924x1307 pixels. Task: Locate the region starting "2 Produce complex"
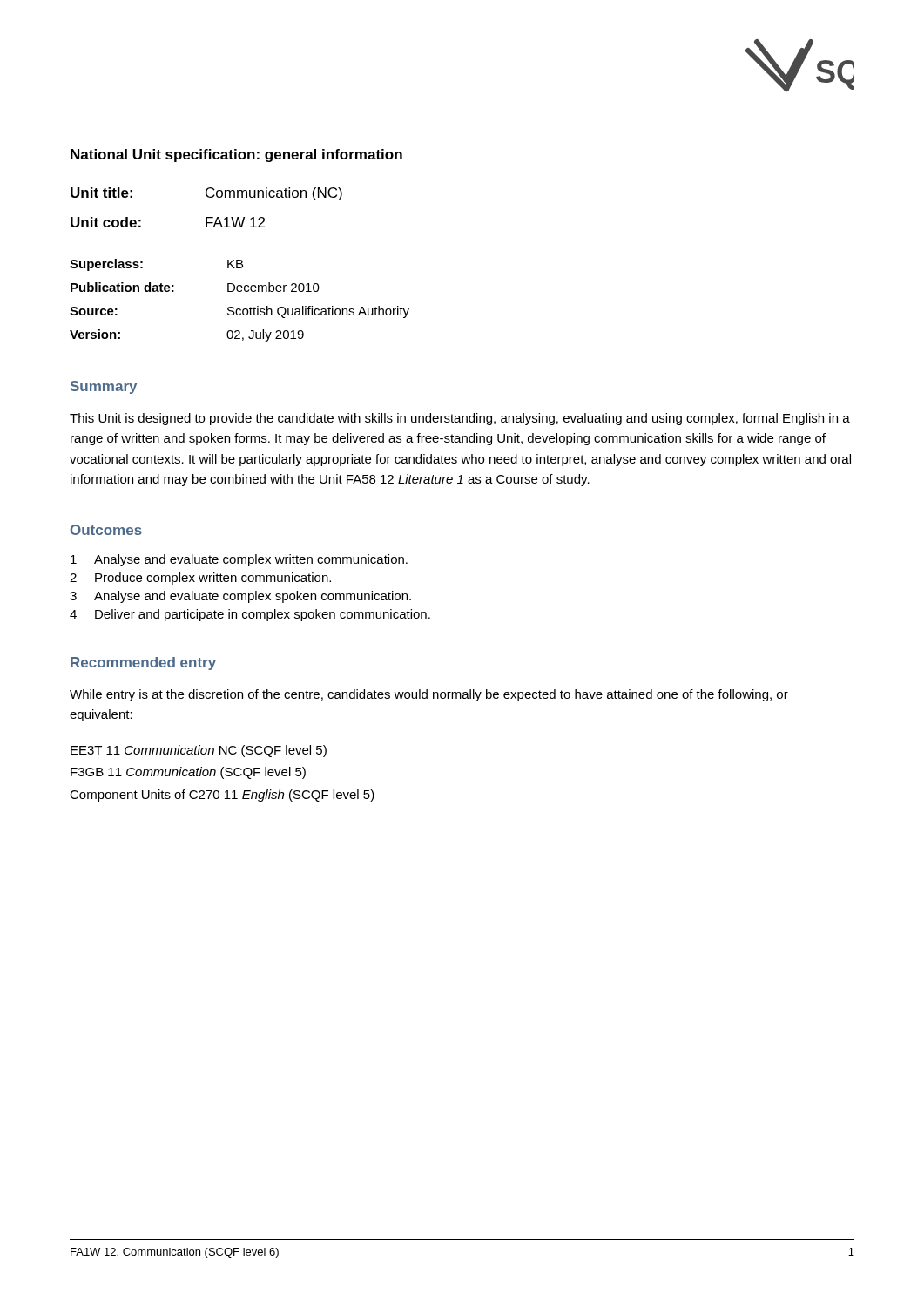(201, 577)
